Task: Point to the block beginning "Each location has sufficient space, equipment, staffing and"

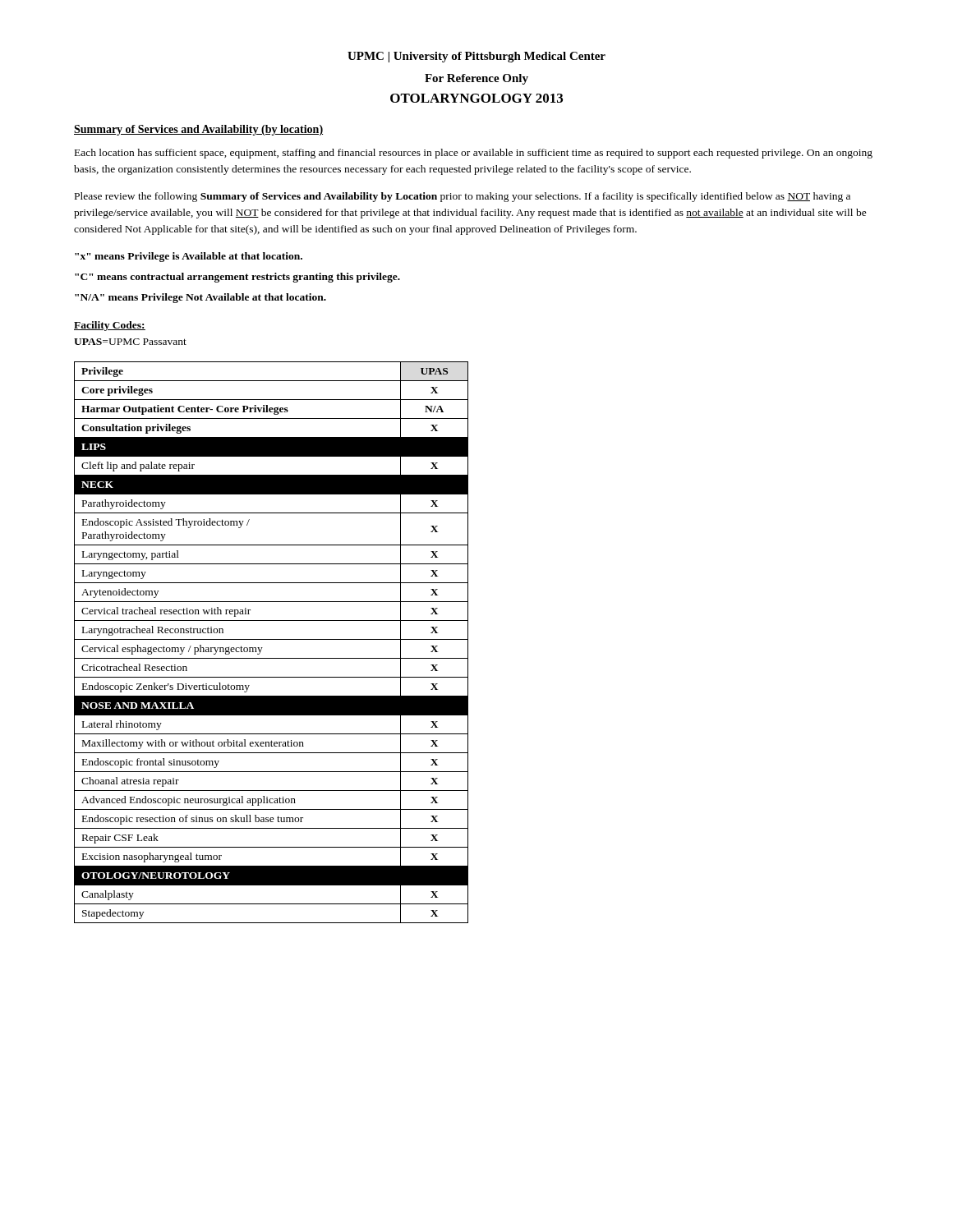Action: (473, 161)
